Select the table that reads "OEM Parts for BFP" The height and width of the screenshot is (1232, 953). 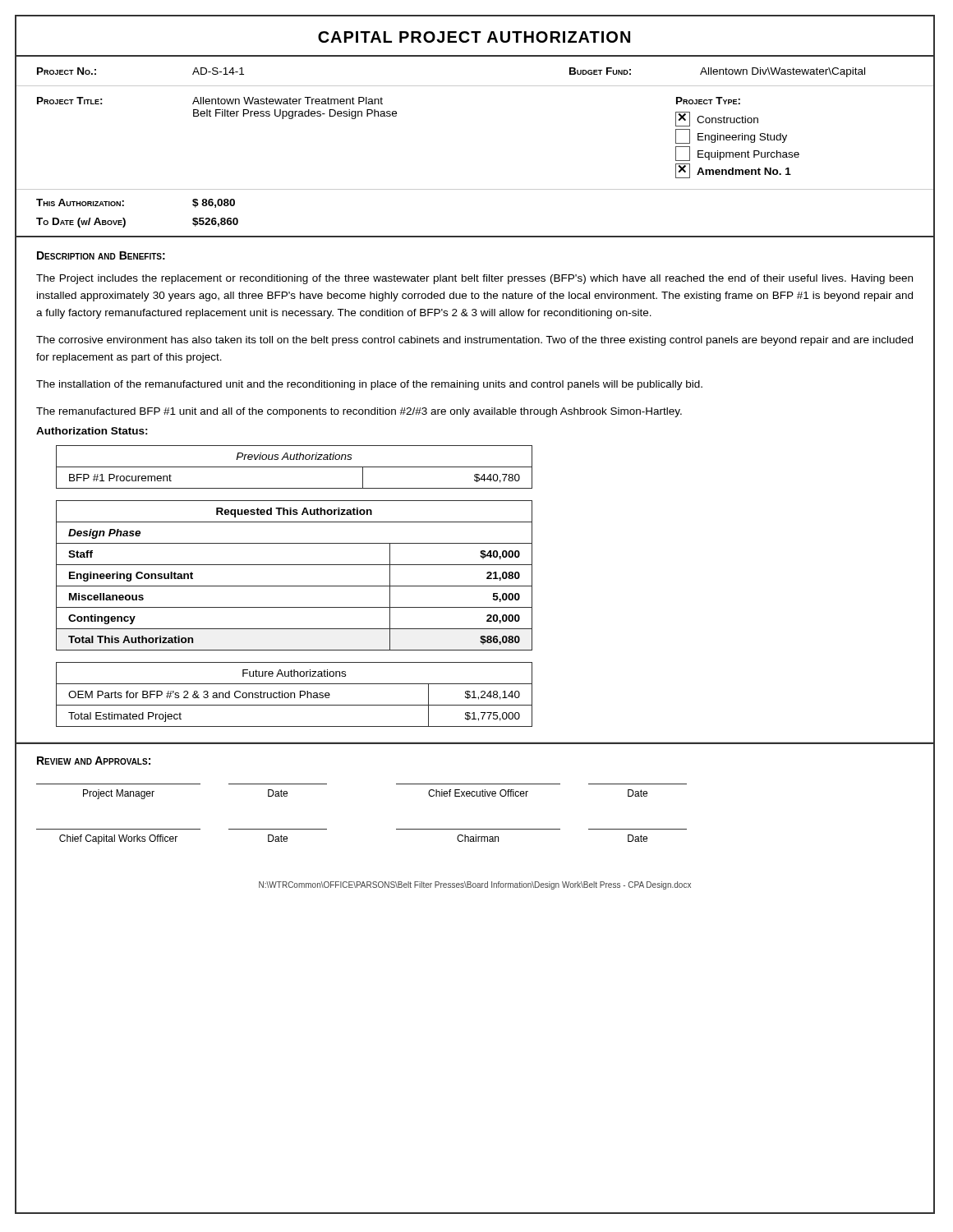[x=475, y=695]
